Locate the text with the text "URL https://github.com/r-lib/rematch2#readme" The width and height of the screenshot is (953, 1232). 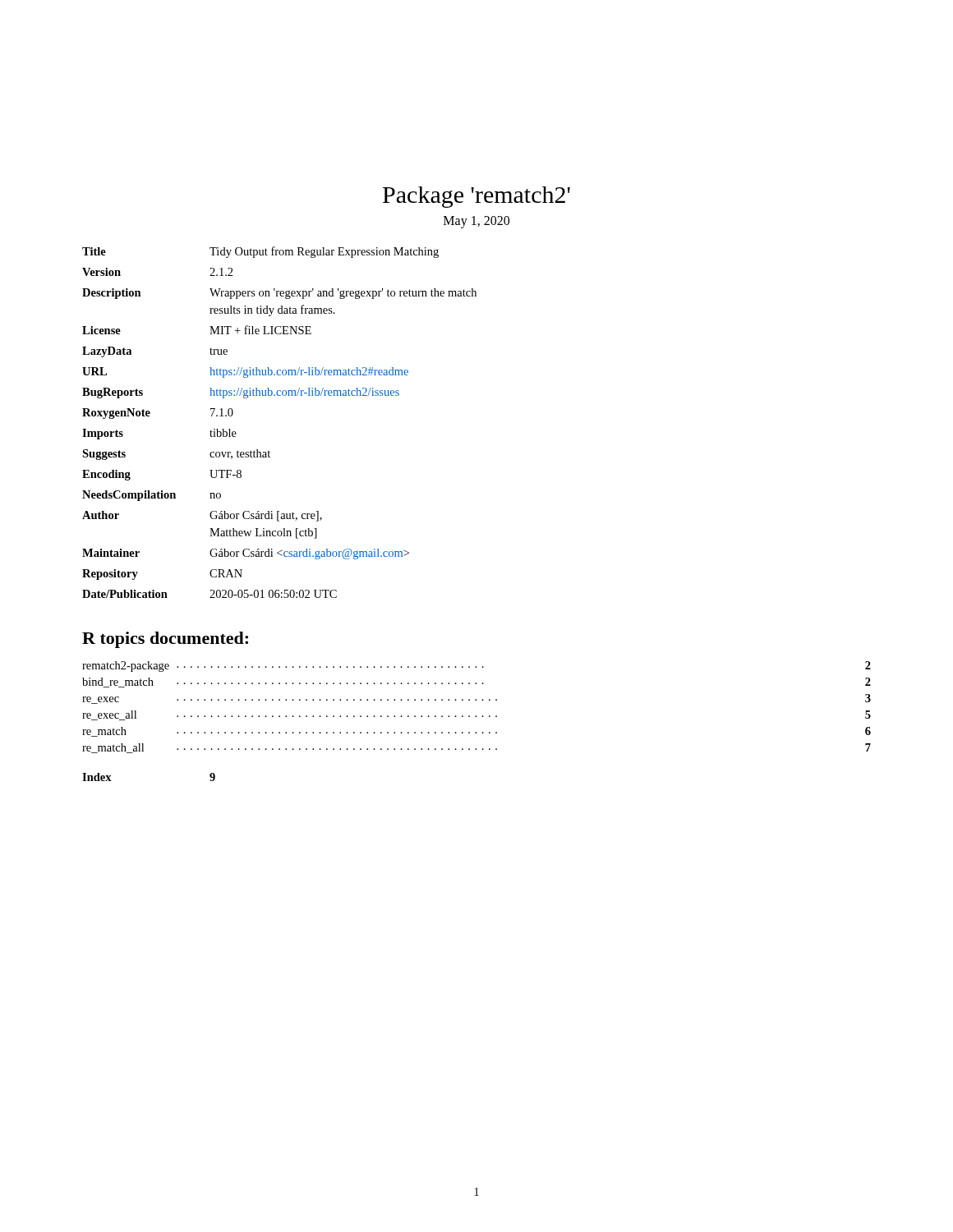[x=245, y=372]
